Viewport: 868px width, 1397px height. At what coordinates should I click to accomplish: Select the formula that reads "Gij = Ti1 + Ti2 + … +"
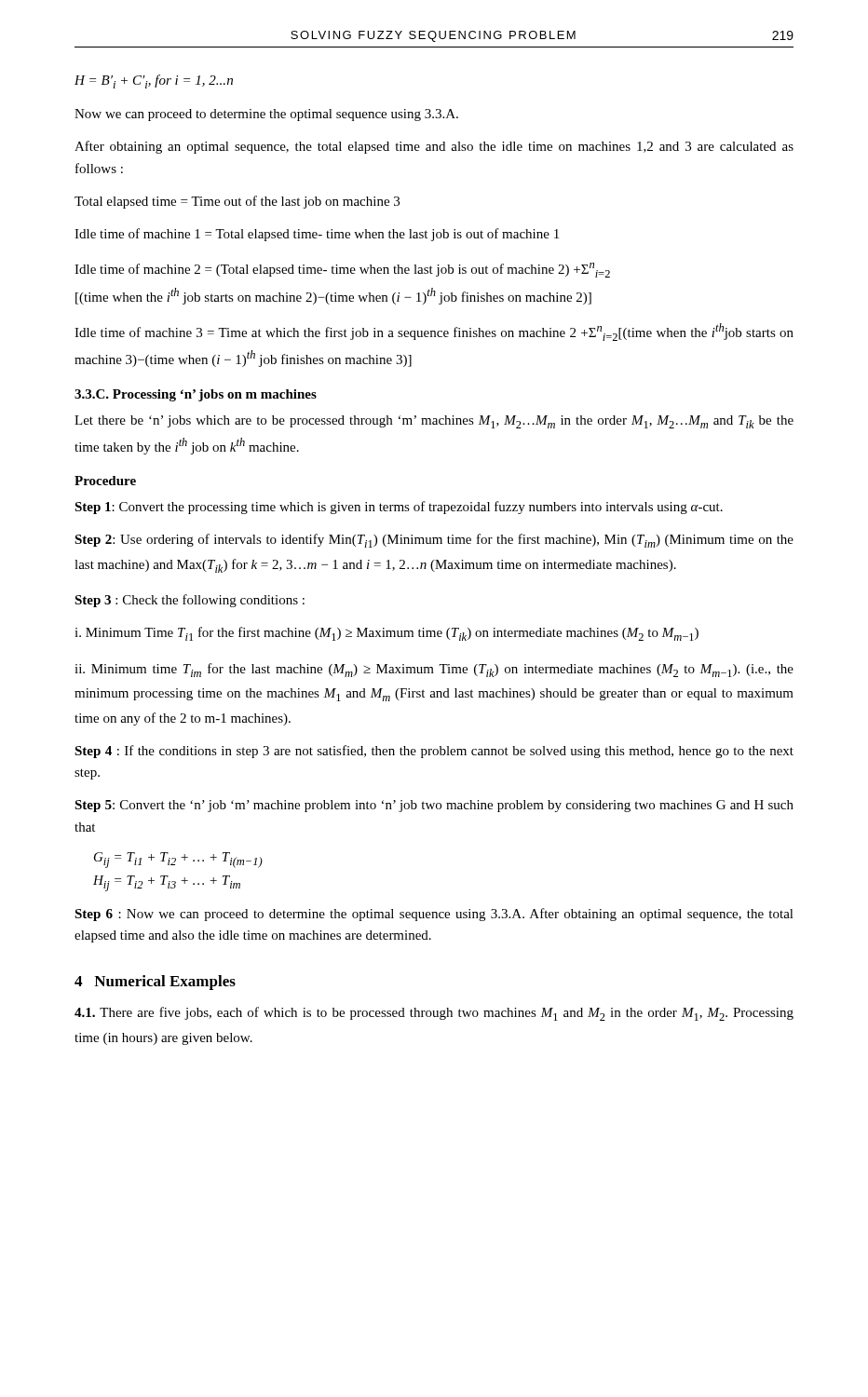pos(178,858)
